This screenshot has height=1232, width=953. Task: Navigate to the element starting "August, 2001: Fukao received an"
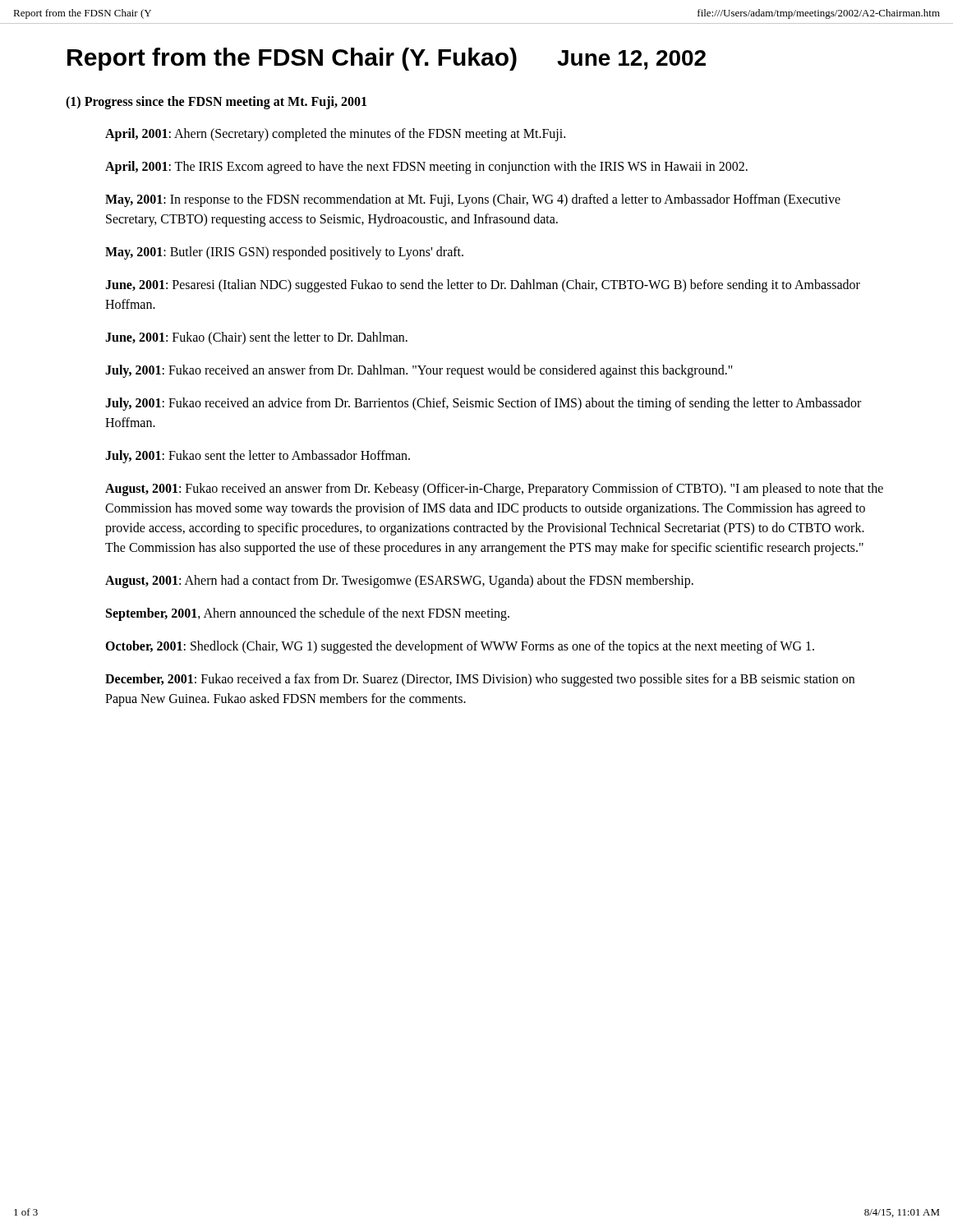click(494, 518)
